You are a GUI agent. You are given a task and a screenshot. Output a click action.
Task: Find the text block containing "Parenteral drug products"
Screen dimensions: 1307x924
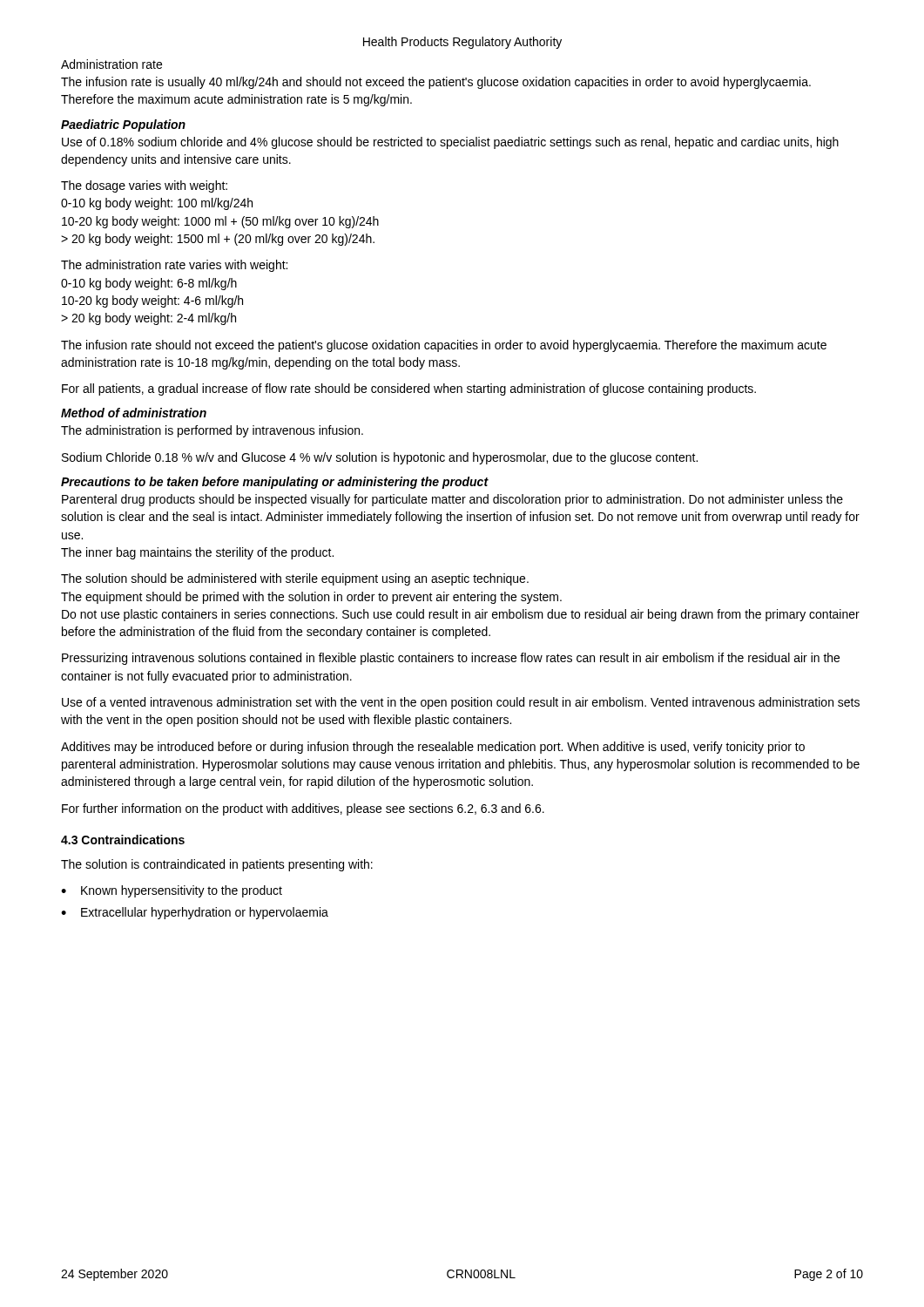click(x=462, y=654)
